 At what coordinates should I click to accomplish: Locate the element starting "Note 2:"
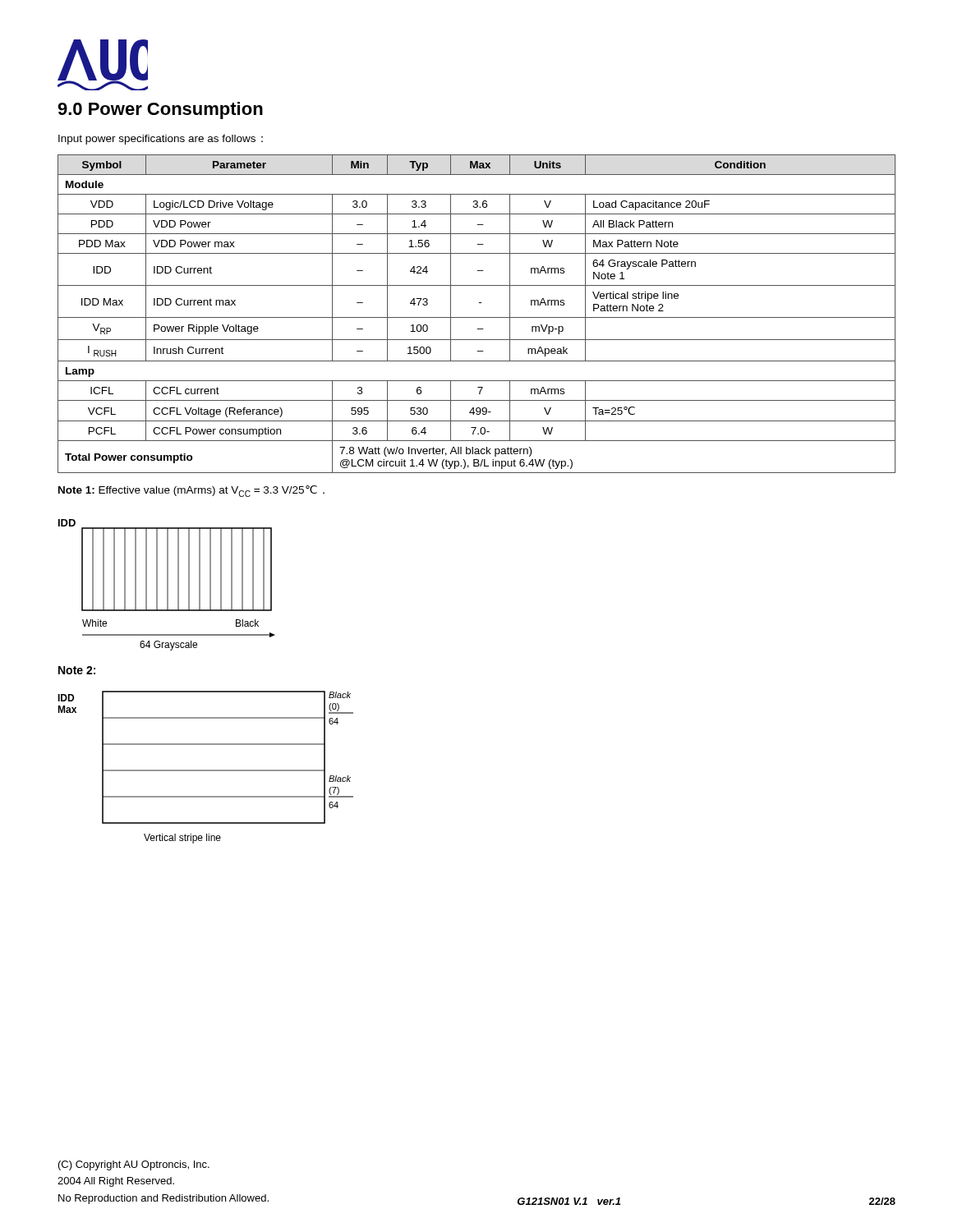pyautogui.click(x=77, y=670)
